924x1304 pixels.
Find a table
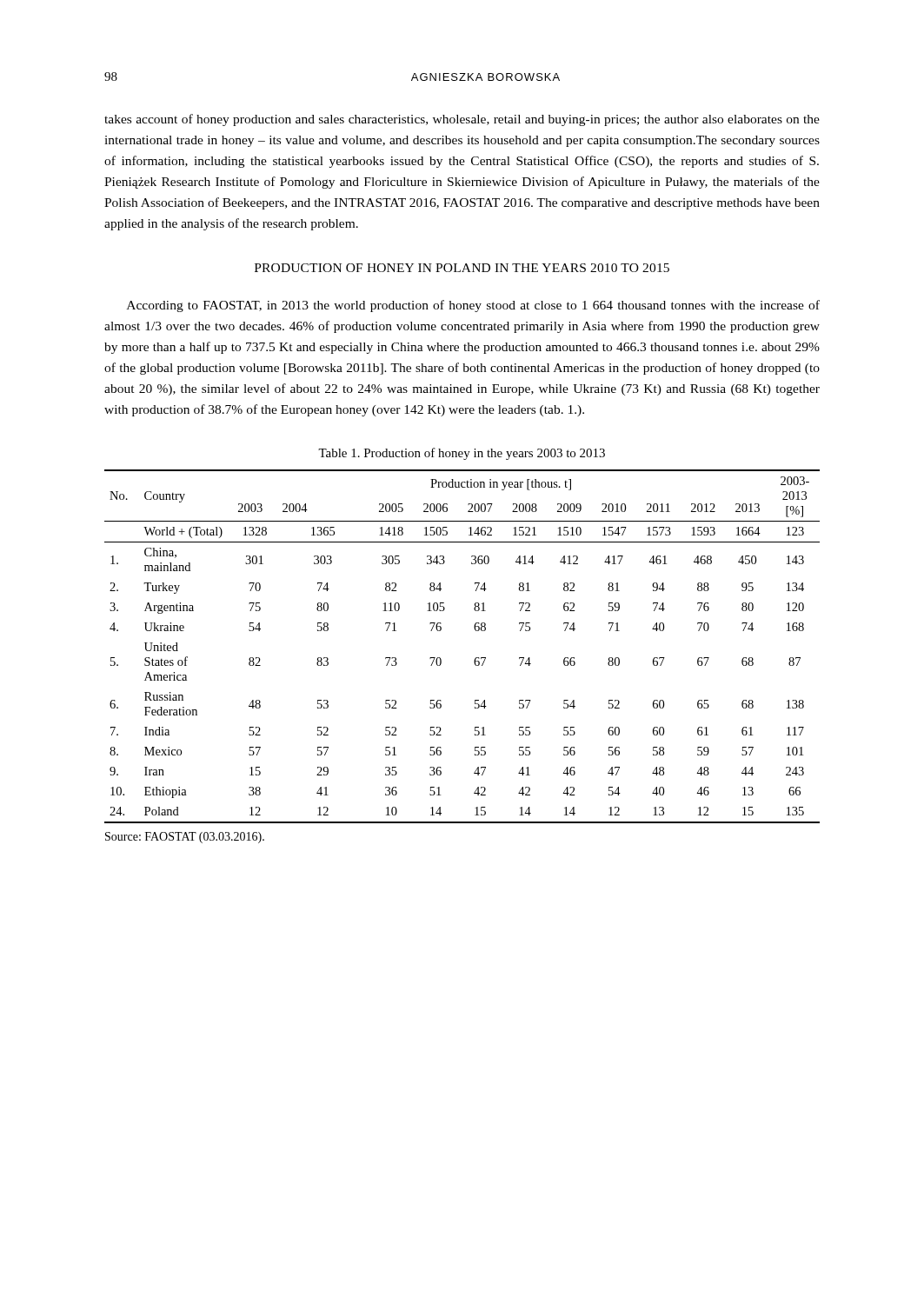tap(462, 647)
